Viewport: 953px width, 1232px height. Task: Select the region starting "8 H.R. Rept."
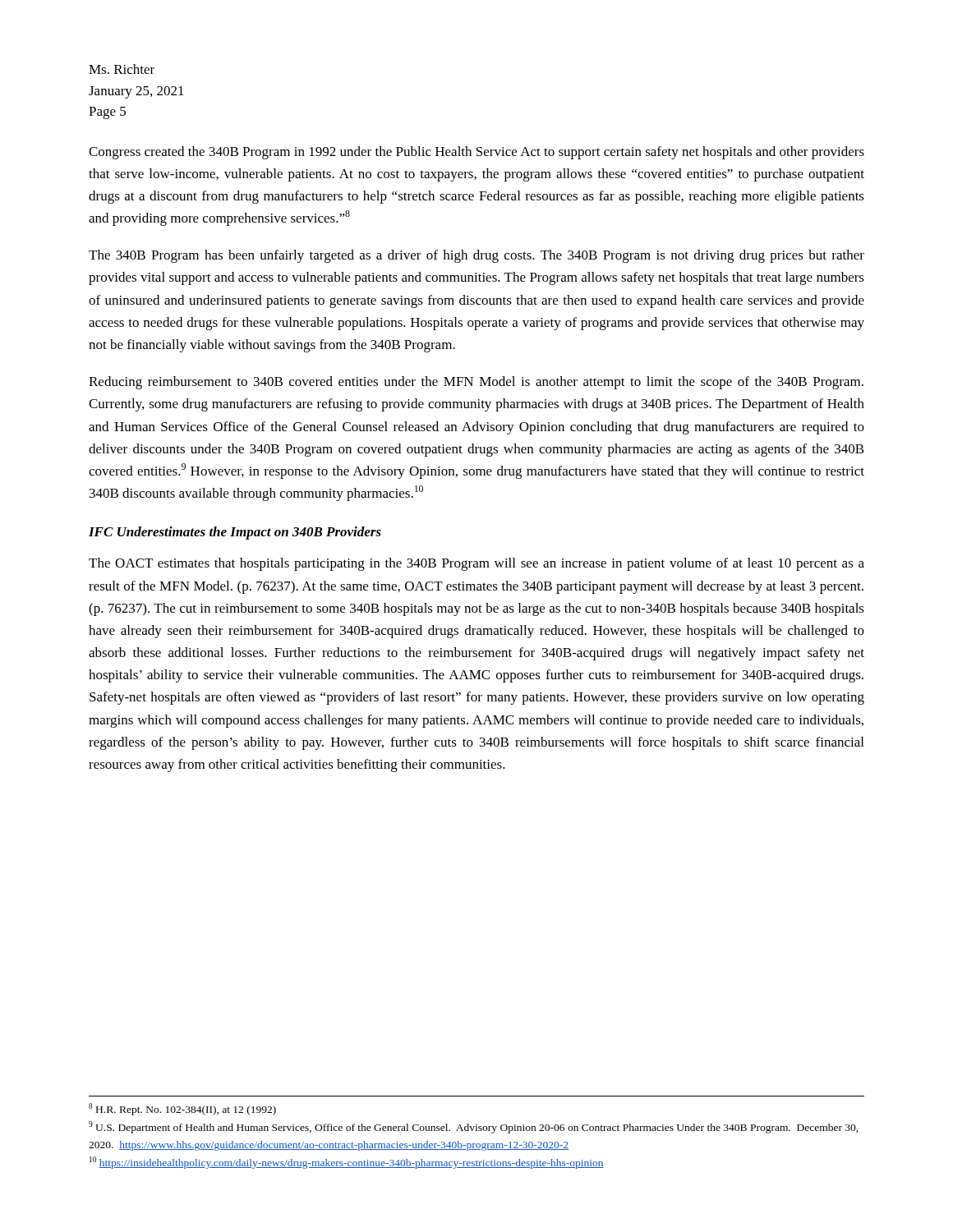point(182,1109)
